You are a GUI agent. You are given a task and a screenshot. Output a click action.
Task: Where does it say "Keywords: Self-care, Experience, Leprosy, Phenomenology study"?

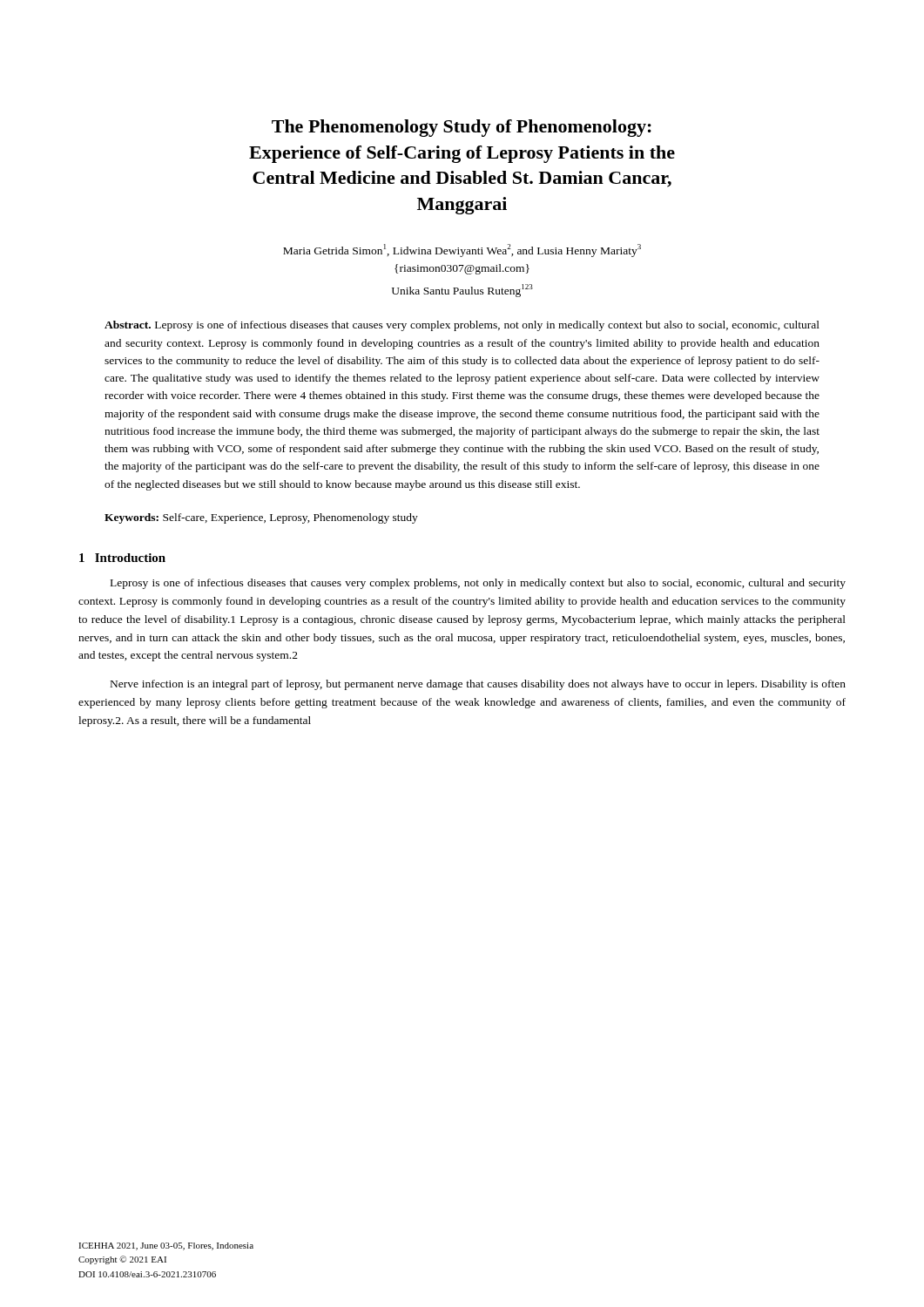(261, 518)
